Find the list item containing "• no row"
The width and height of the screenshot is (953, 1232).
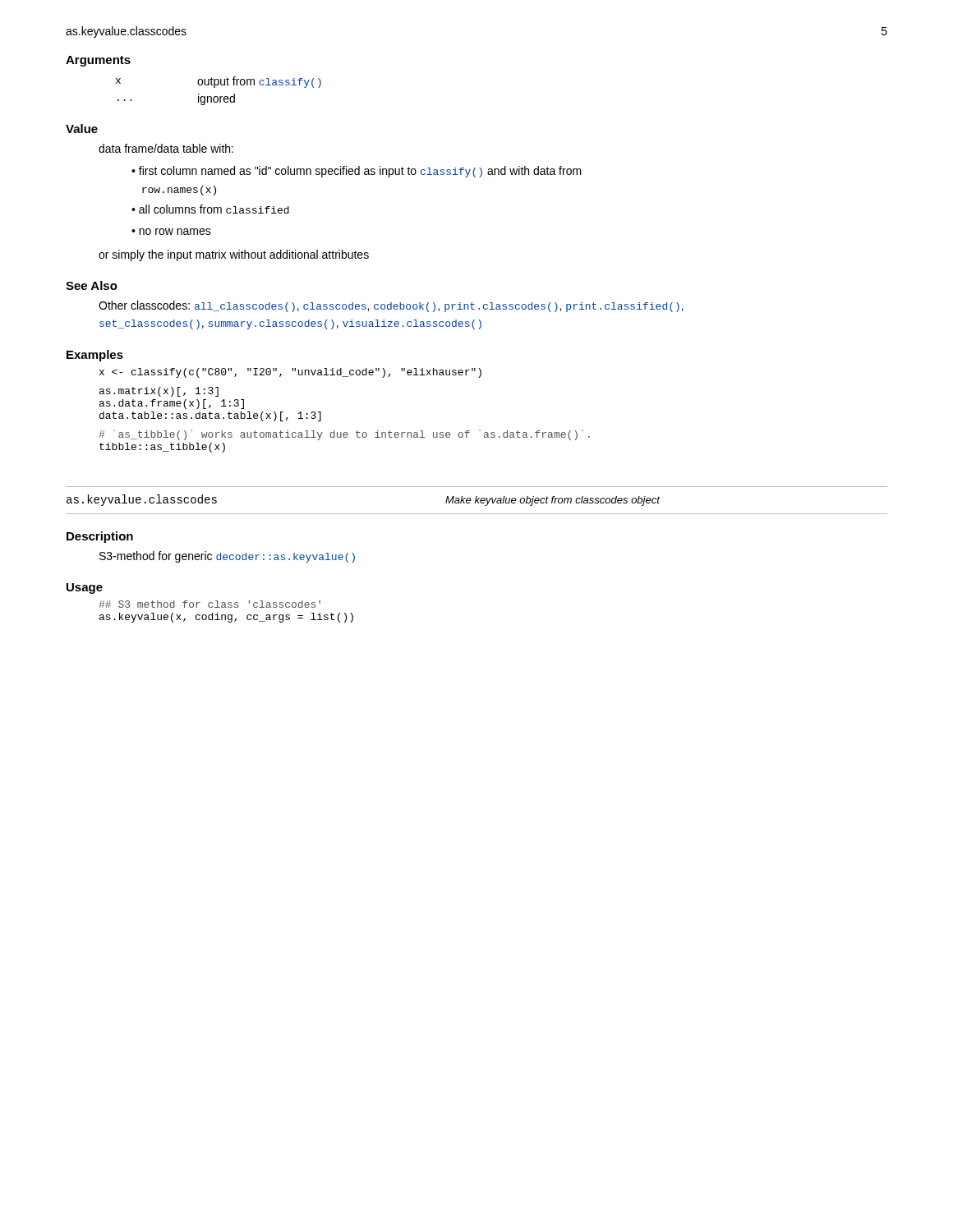pyautogui.click(x=171, y=230)
